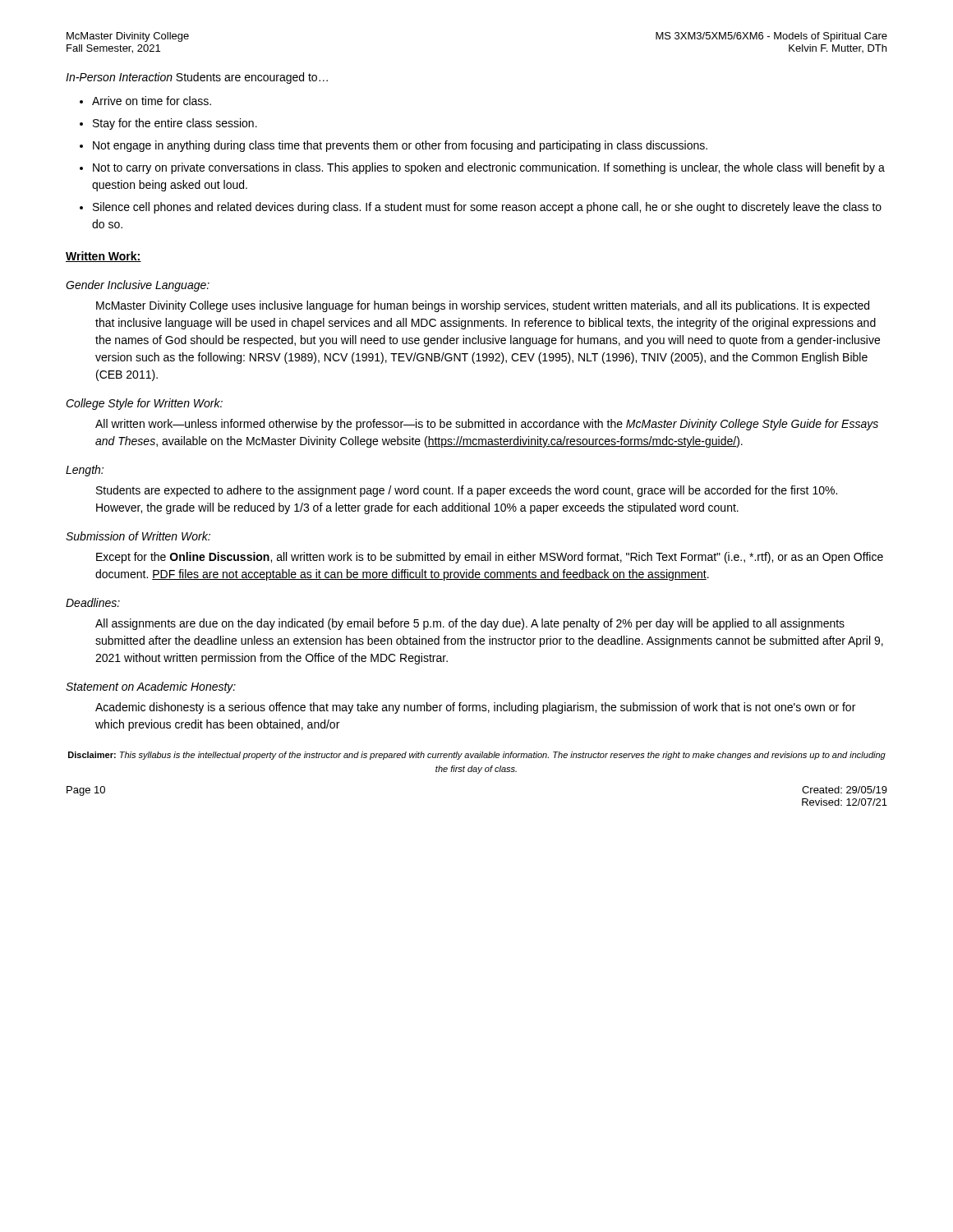Select the region starting "Not engage in anything during class time"
Viewport: 953px width, 1232px height.
(x=490, y=146)
